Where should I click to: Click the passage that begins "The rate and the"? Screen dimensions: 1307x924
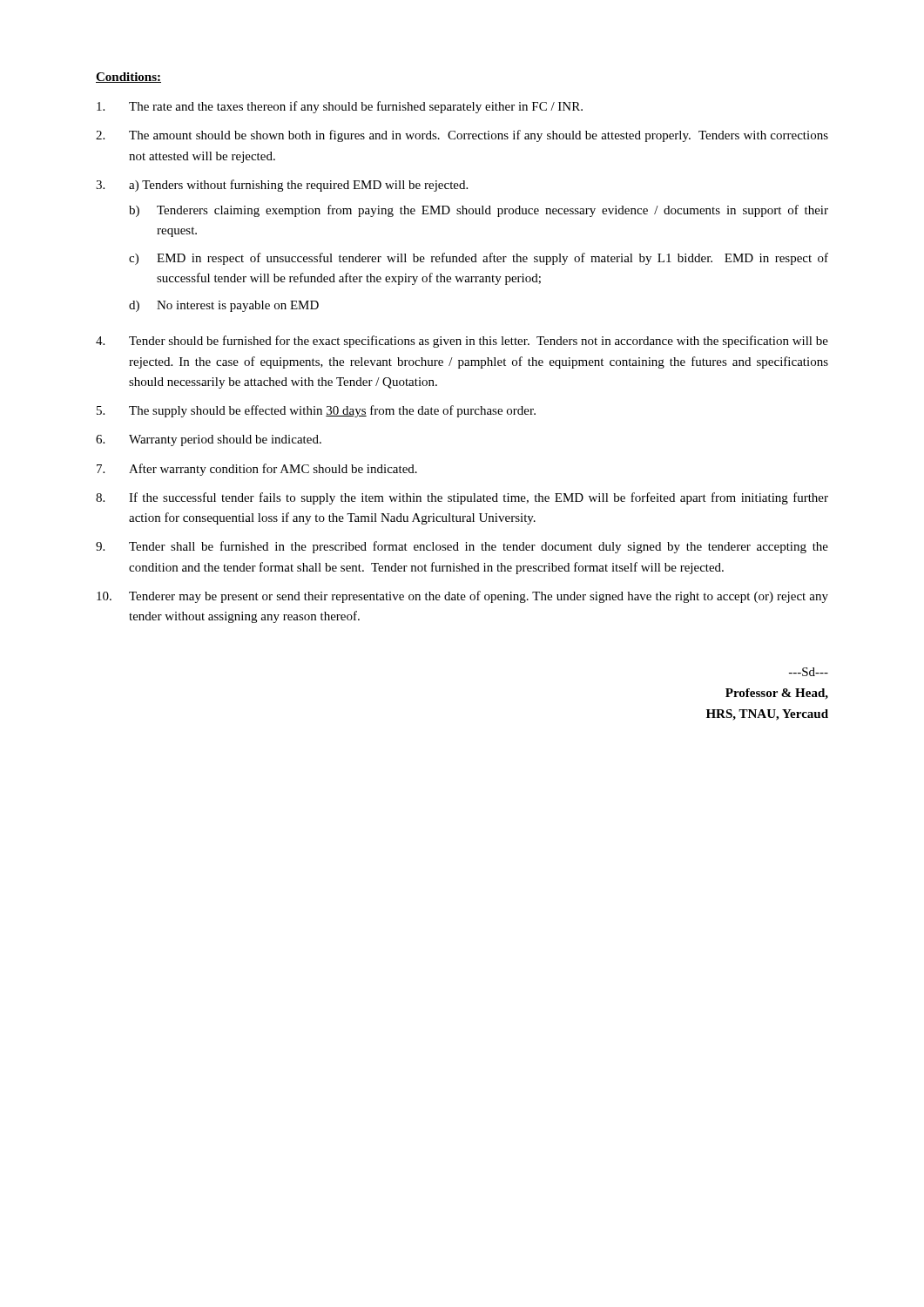click(462, 107)
